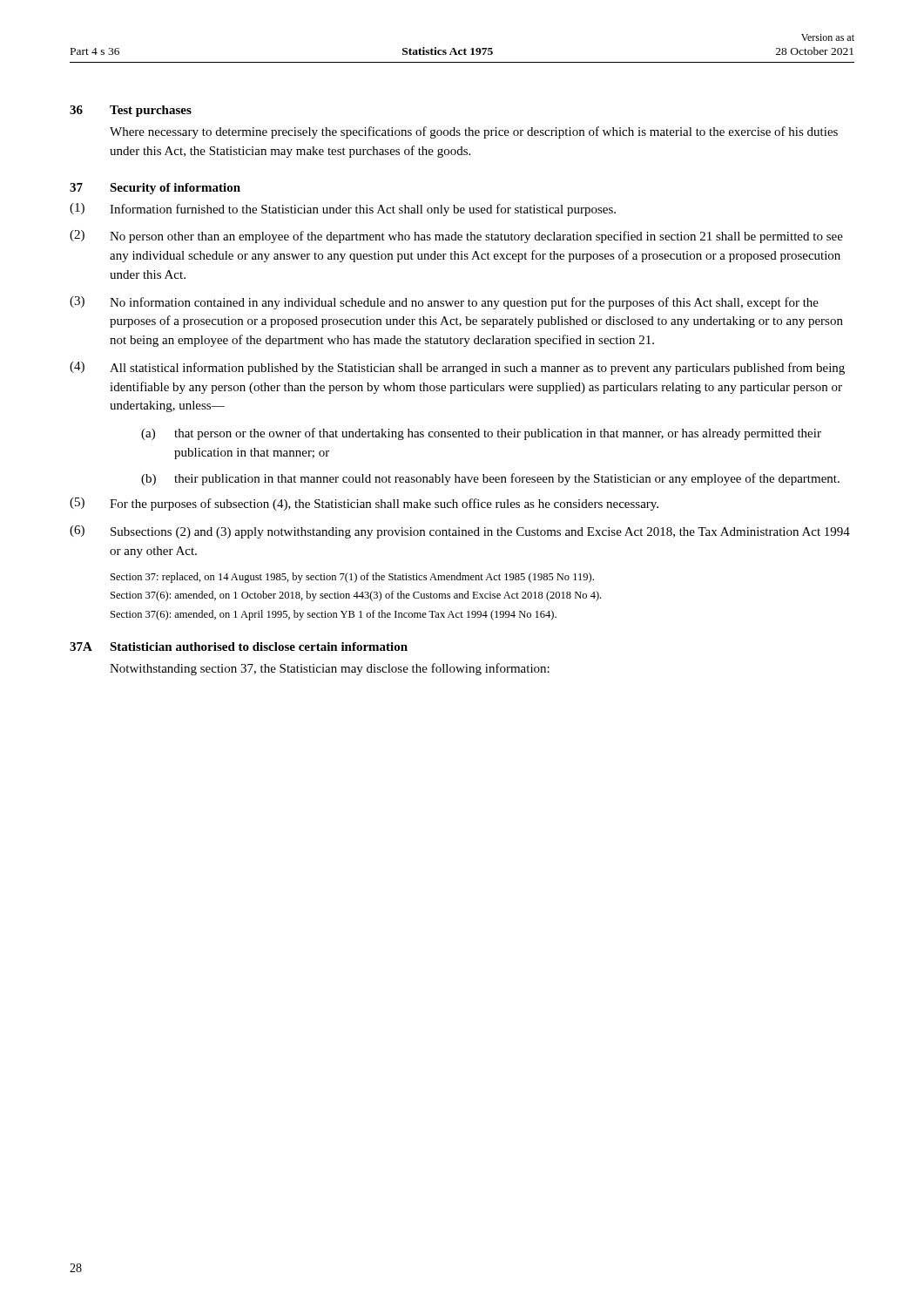Navigate to the text block starting "Section 37(6): amended, on 1 April 1995, by"

333,614
